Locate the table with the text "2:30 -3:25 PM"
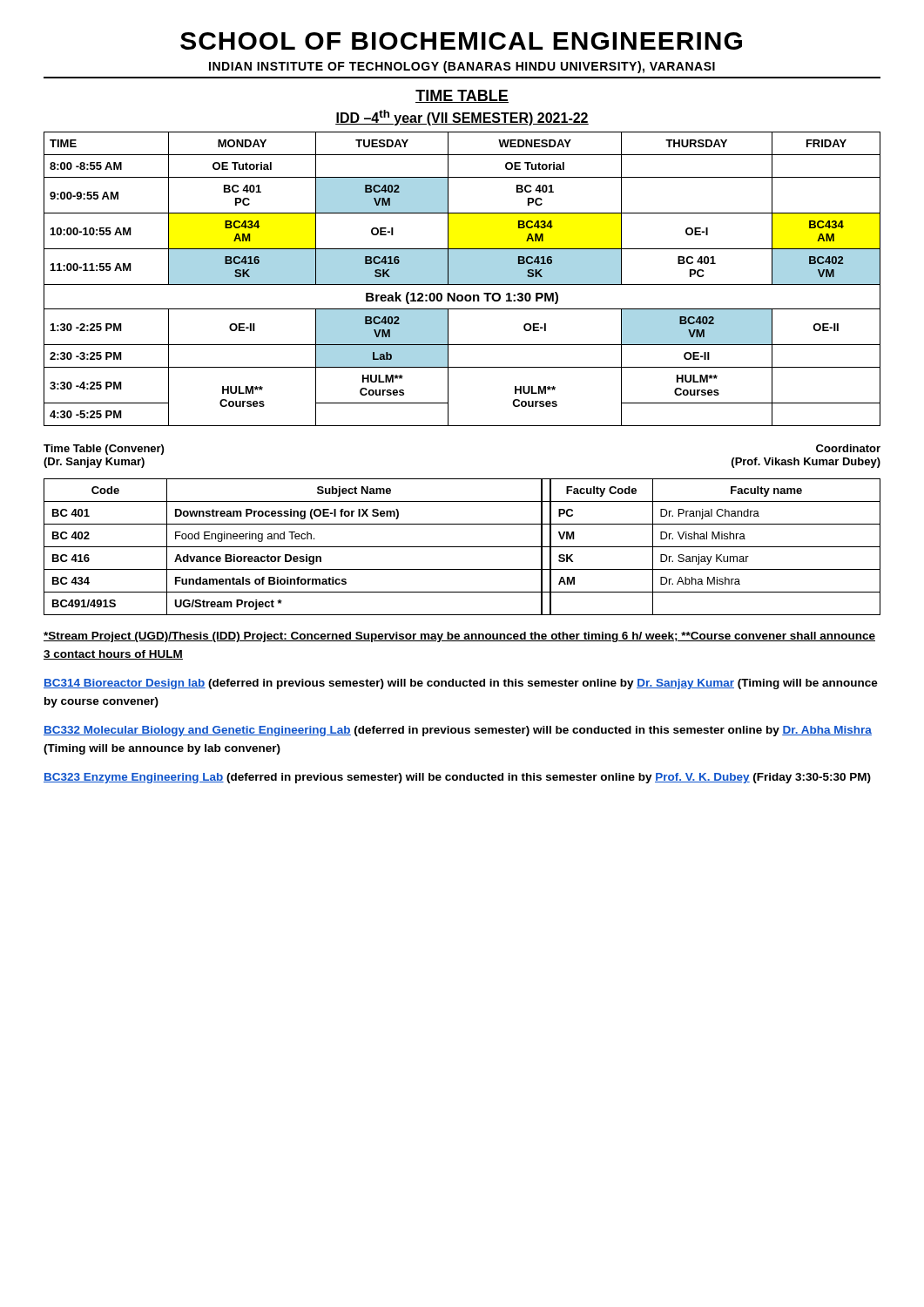Image resolution: width=924 pixels, height=1307 pixels. (462, 279)
